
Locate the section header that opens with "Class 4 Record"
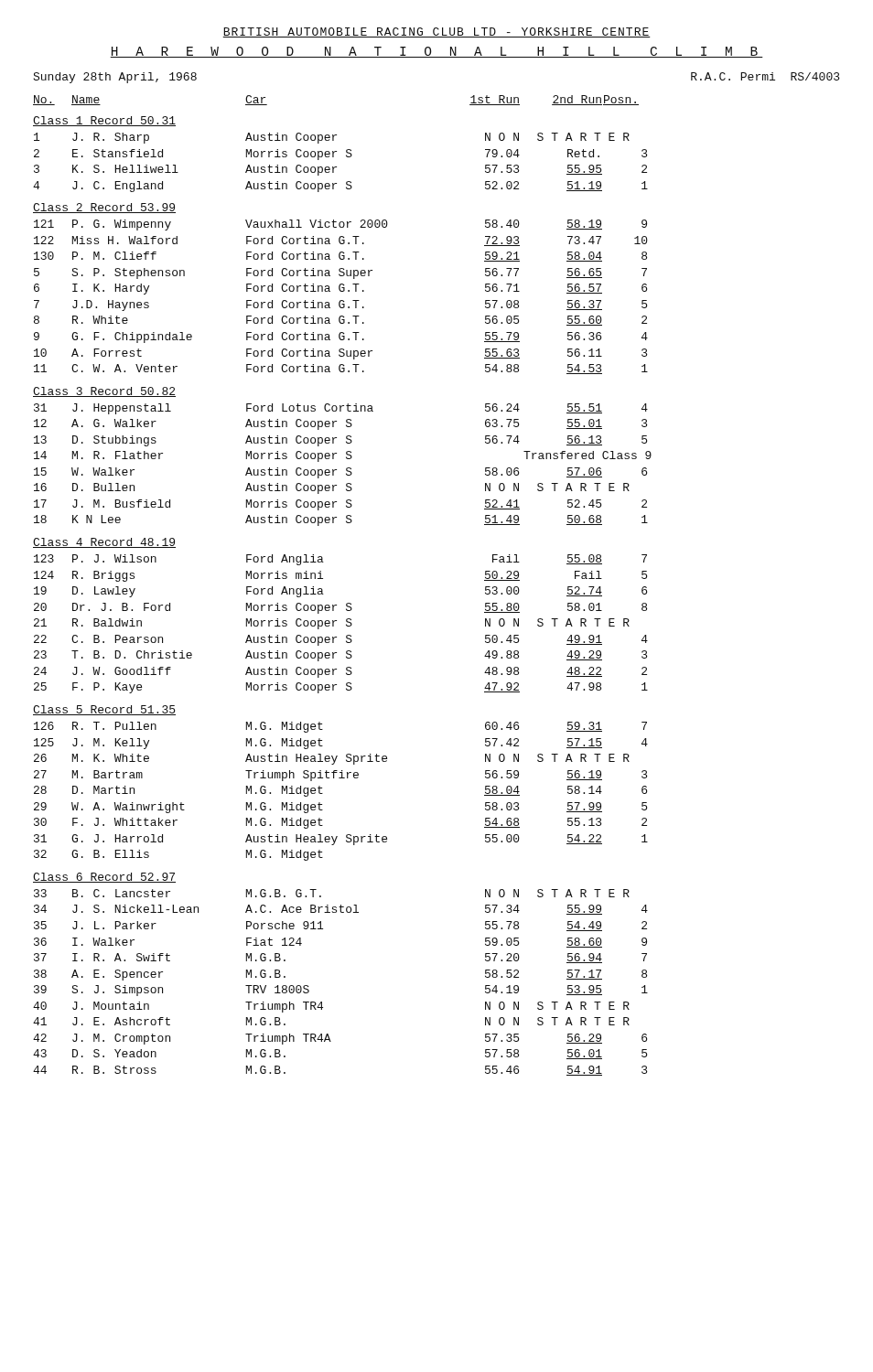tap(104, 543)
